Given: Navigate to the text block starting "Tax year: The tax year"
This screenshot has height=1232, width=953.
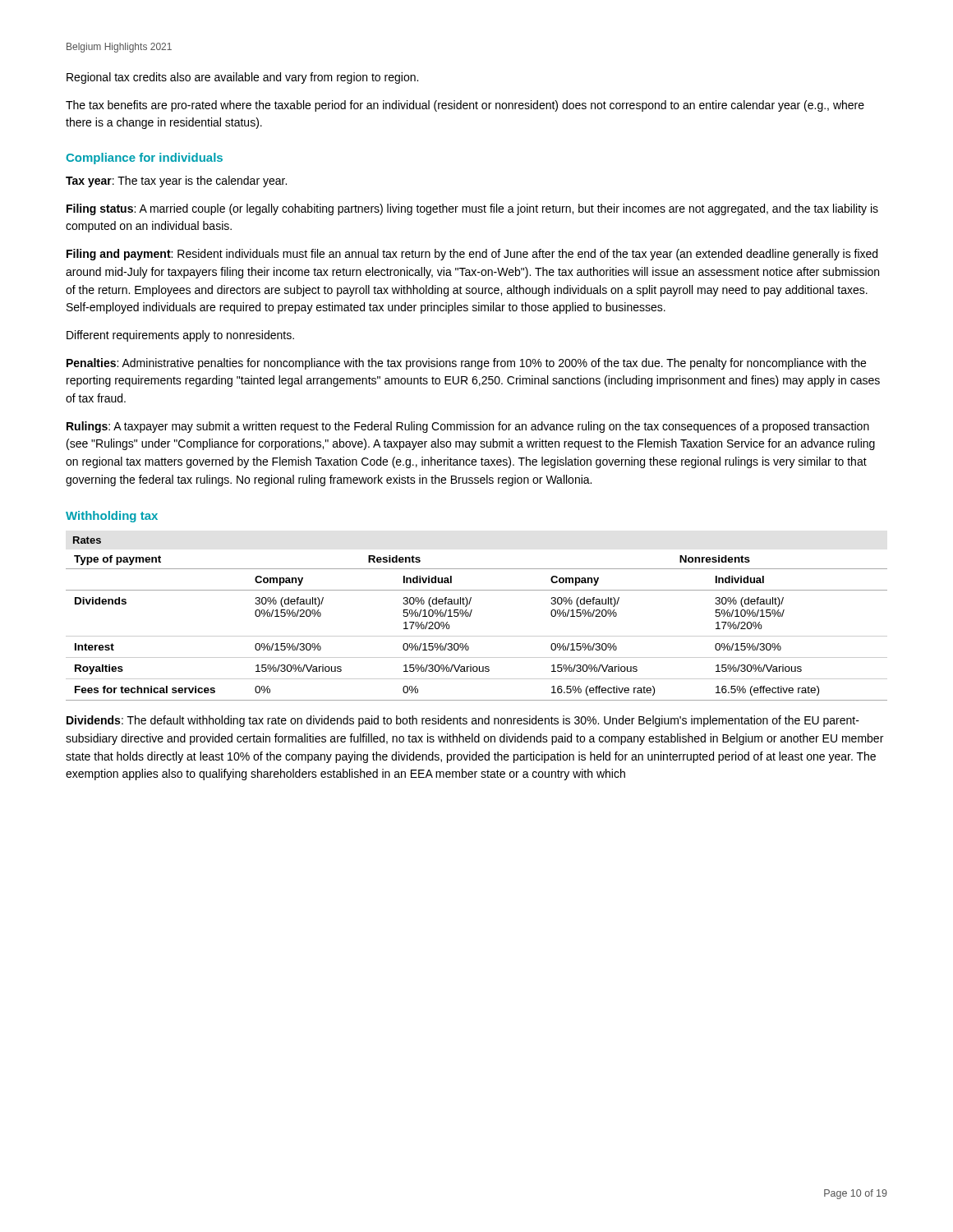Looking at the screenshot, I should click(x=177, y=181).
